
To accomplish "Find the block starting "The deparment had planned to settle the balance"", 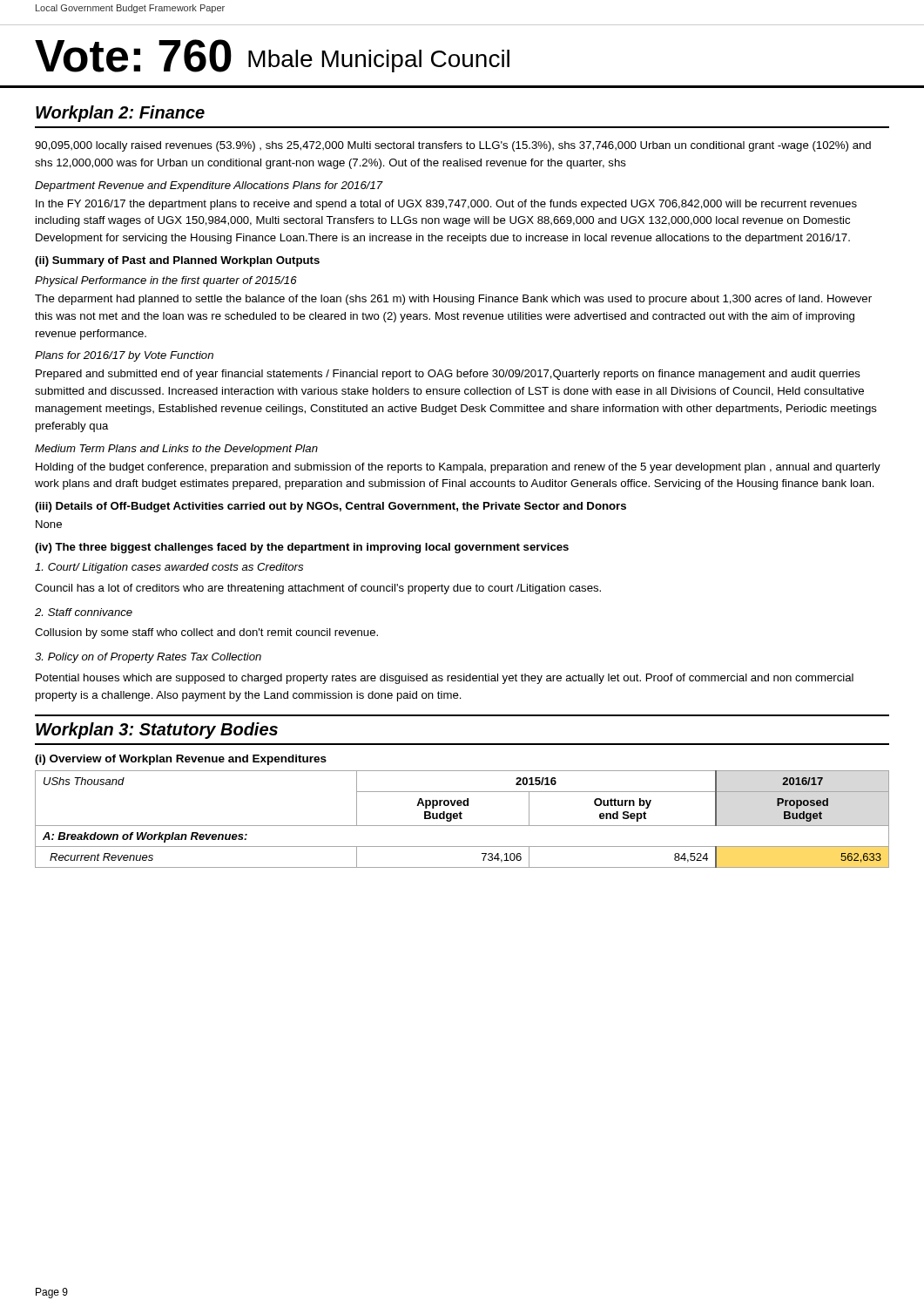I will coord(453,316).
